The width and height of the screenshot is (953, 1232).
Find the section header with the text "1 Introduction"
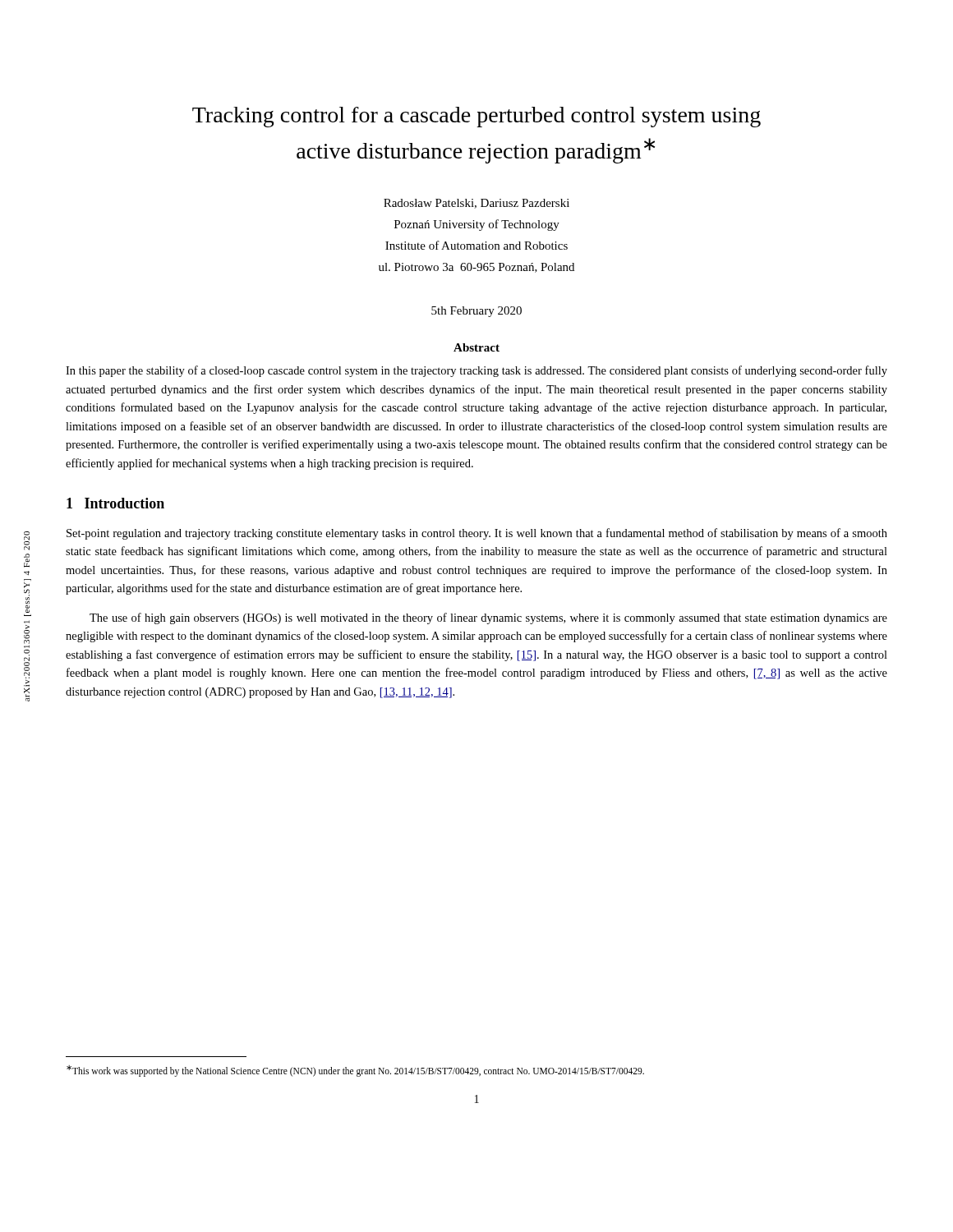click(115, 503)
